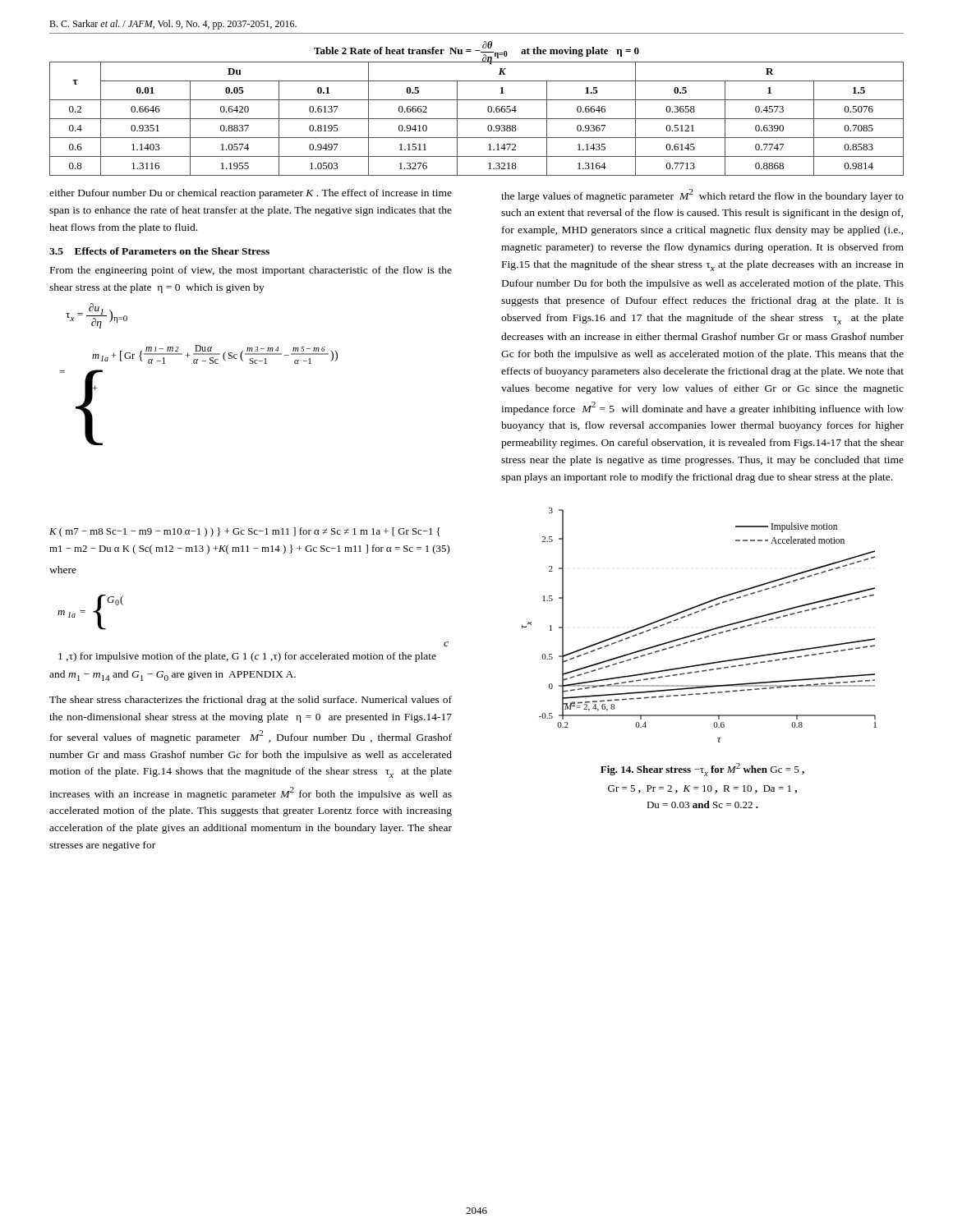Click on the formula with the text "m 1a = {"
The height and width of the screenshot is (1232, 953).
90,612
